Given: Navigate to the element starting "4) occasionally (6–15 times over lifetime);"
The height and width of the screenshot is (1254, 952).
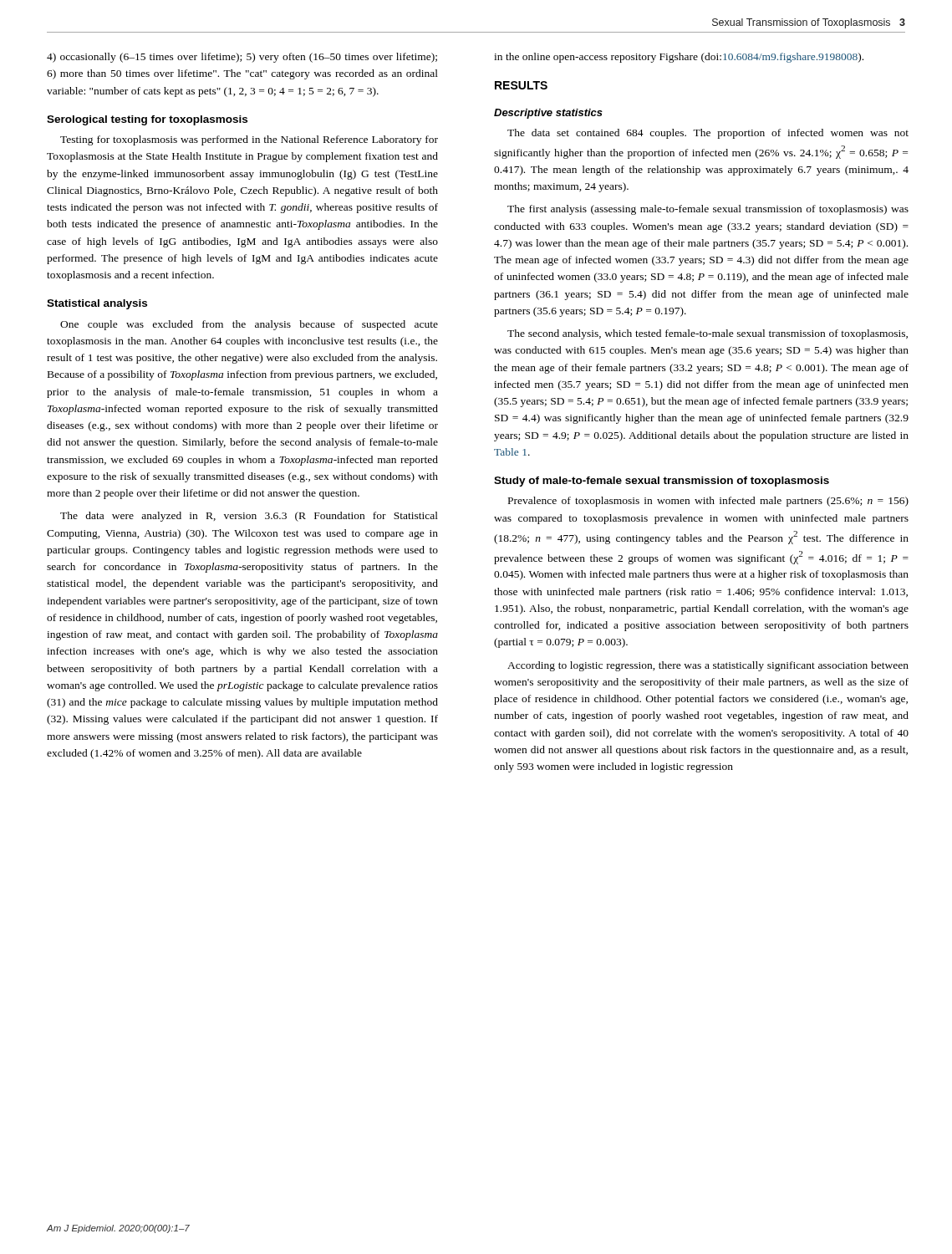Looking at the screenshot, I should [x=242, y=74].
